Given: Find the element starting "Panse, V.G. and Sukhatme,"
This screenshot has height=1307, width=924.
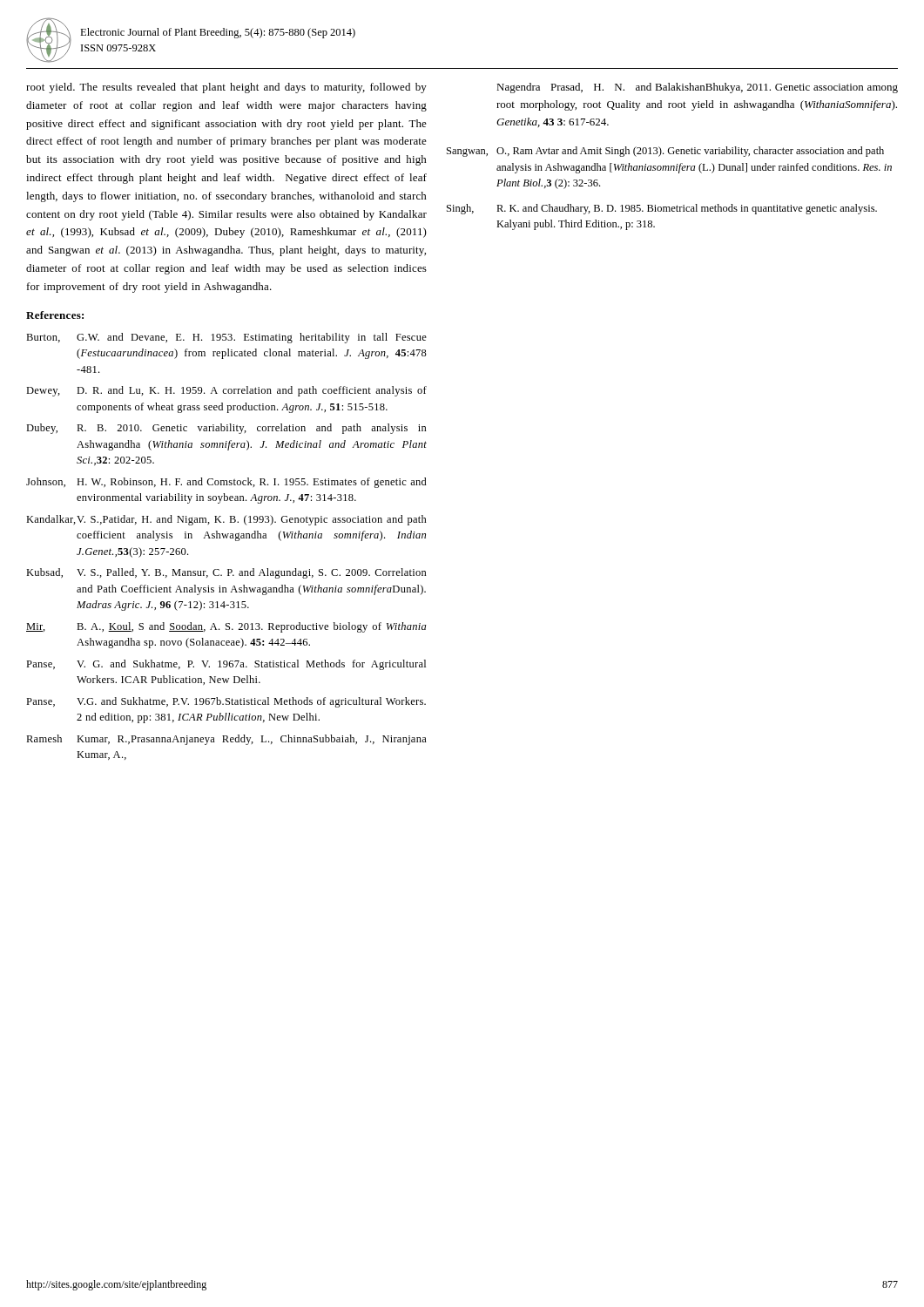Looking at the screenshot, I should [x=226, y=709].
